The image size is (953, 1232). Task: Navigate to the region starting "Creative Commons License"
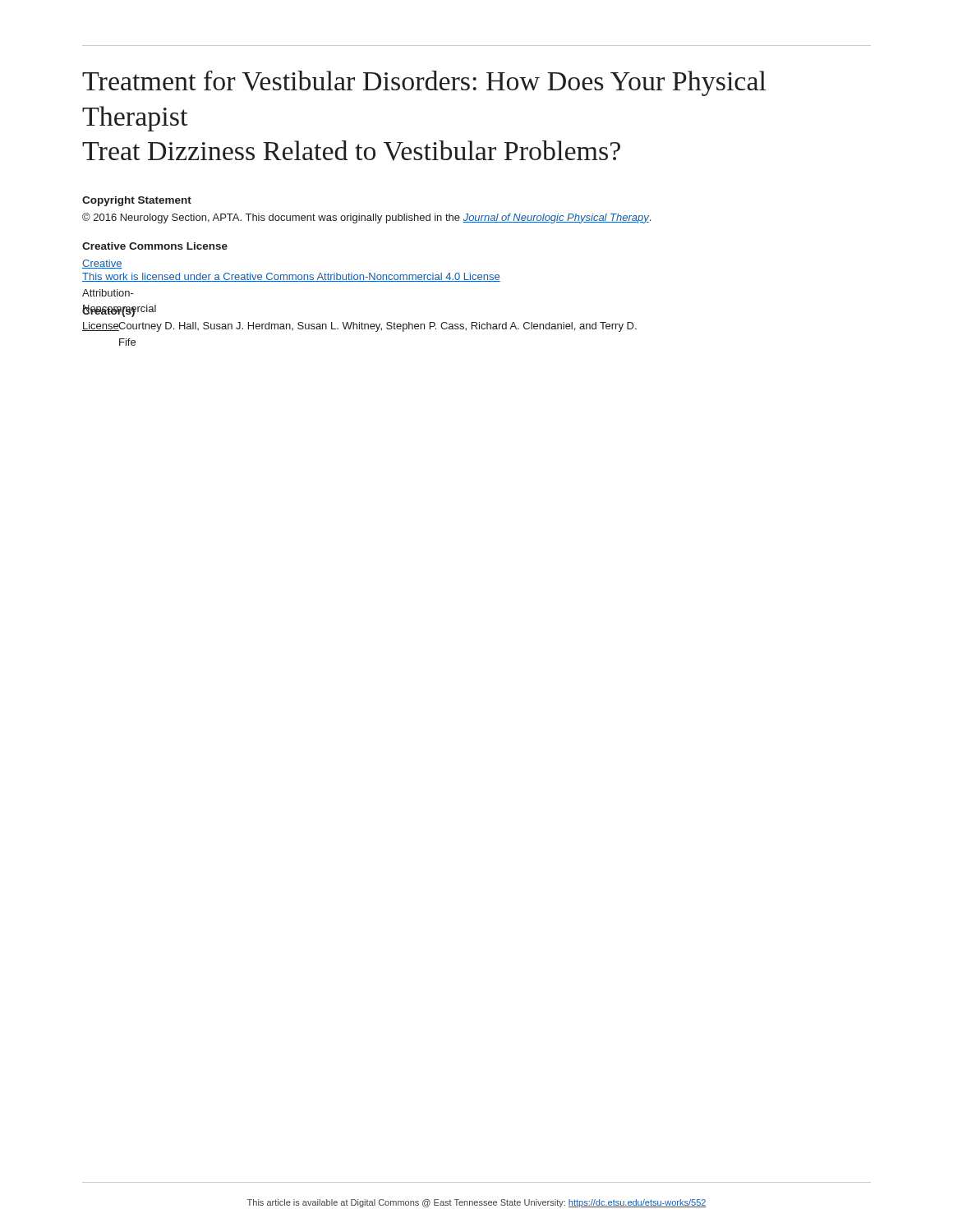pyautogui.click(x=155, y=246)
